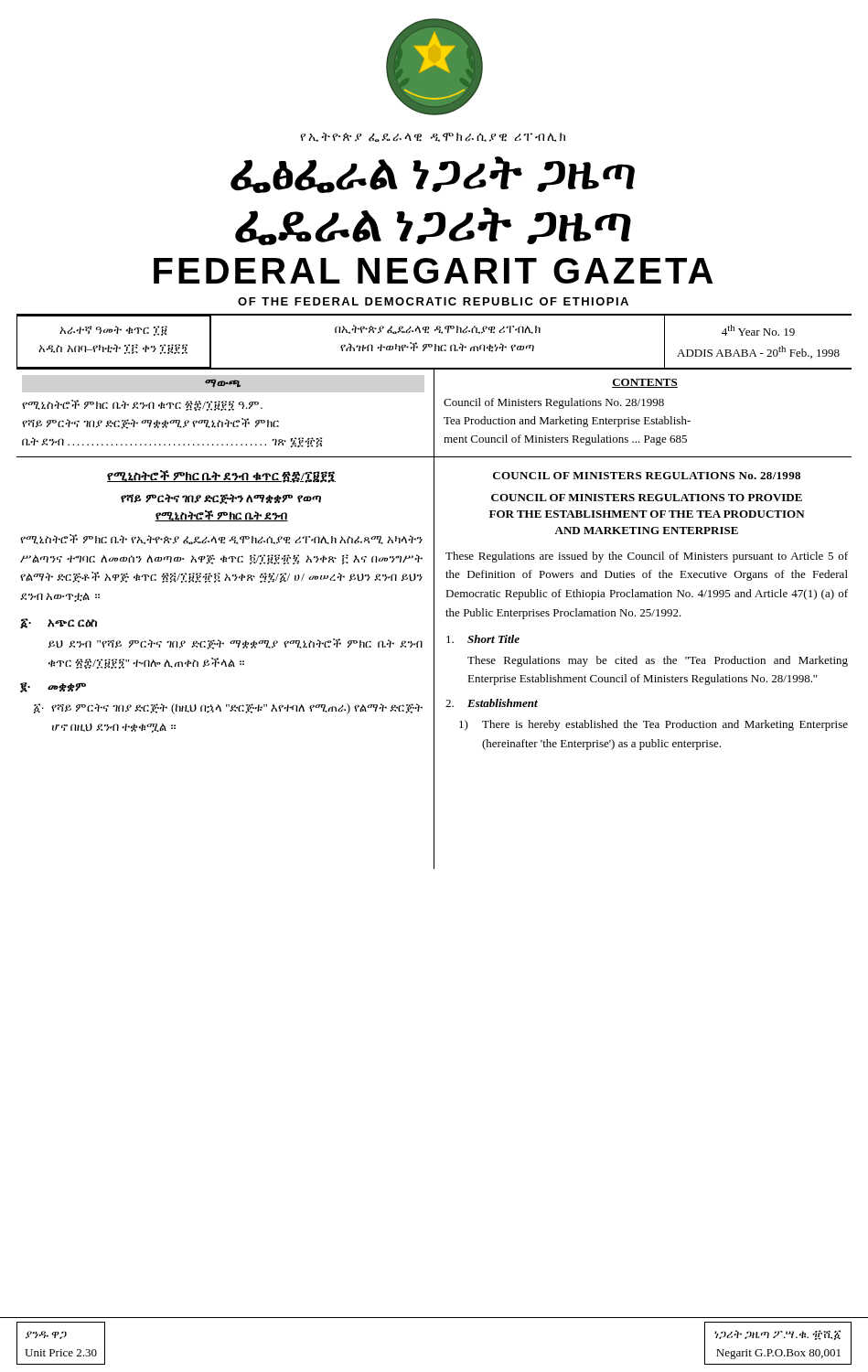Screen dimensions: 1372x868
Task: Find the text block containing "አራተኛ ዓመት ቁጥር ፲፱"
Action: point(113,339)
